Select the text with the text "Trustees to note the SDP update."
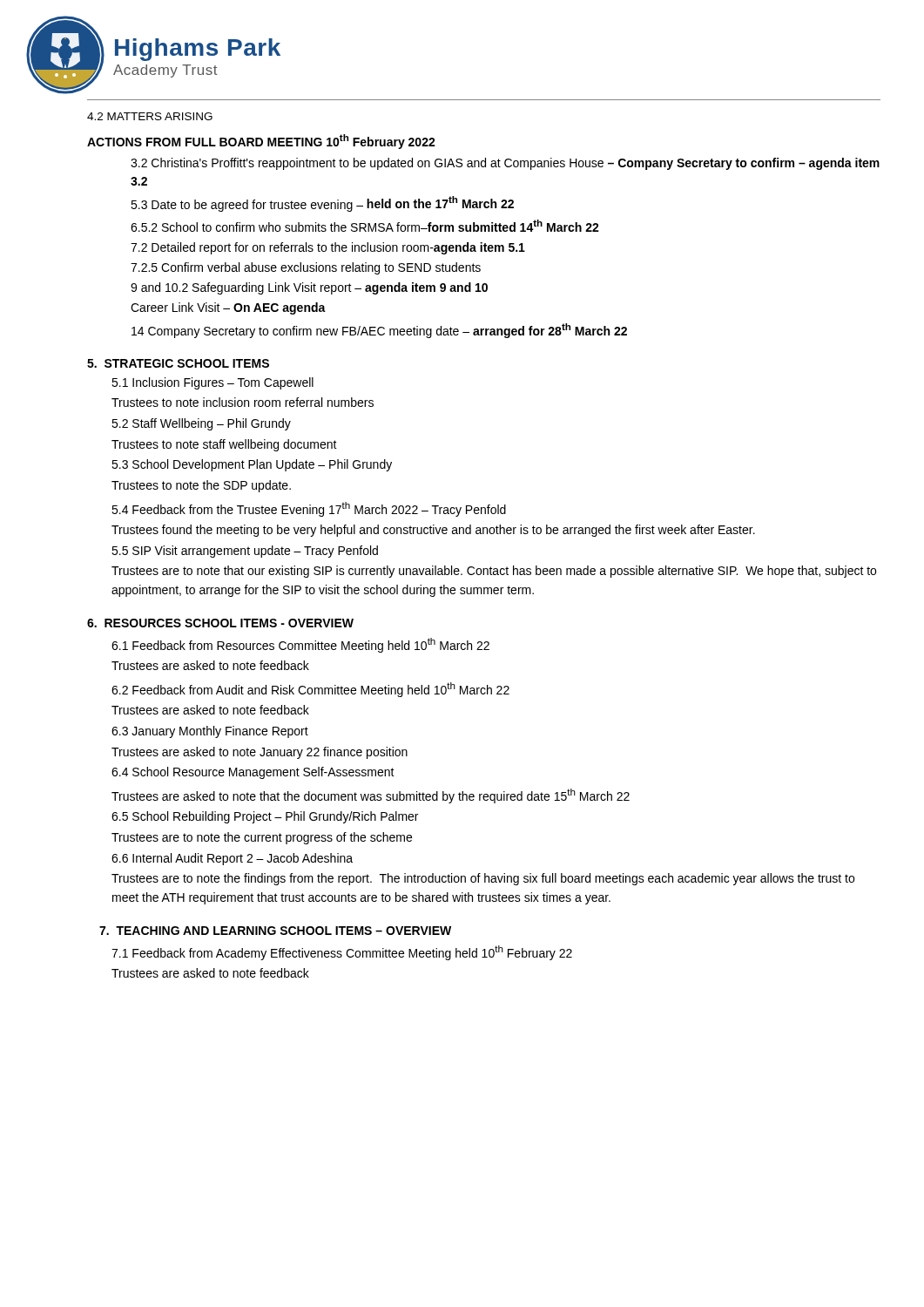This screenshot has height=1307, width=924. point(201,486)
